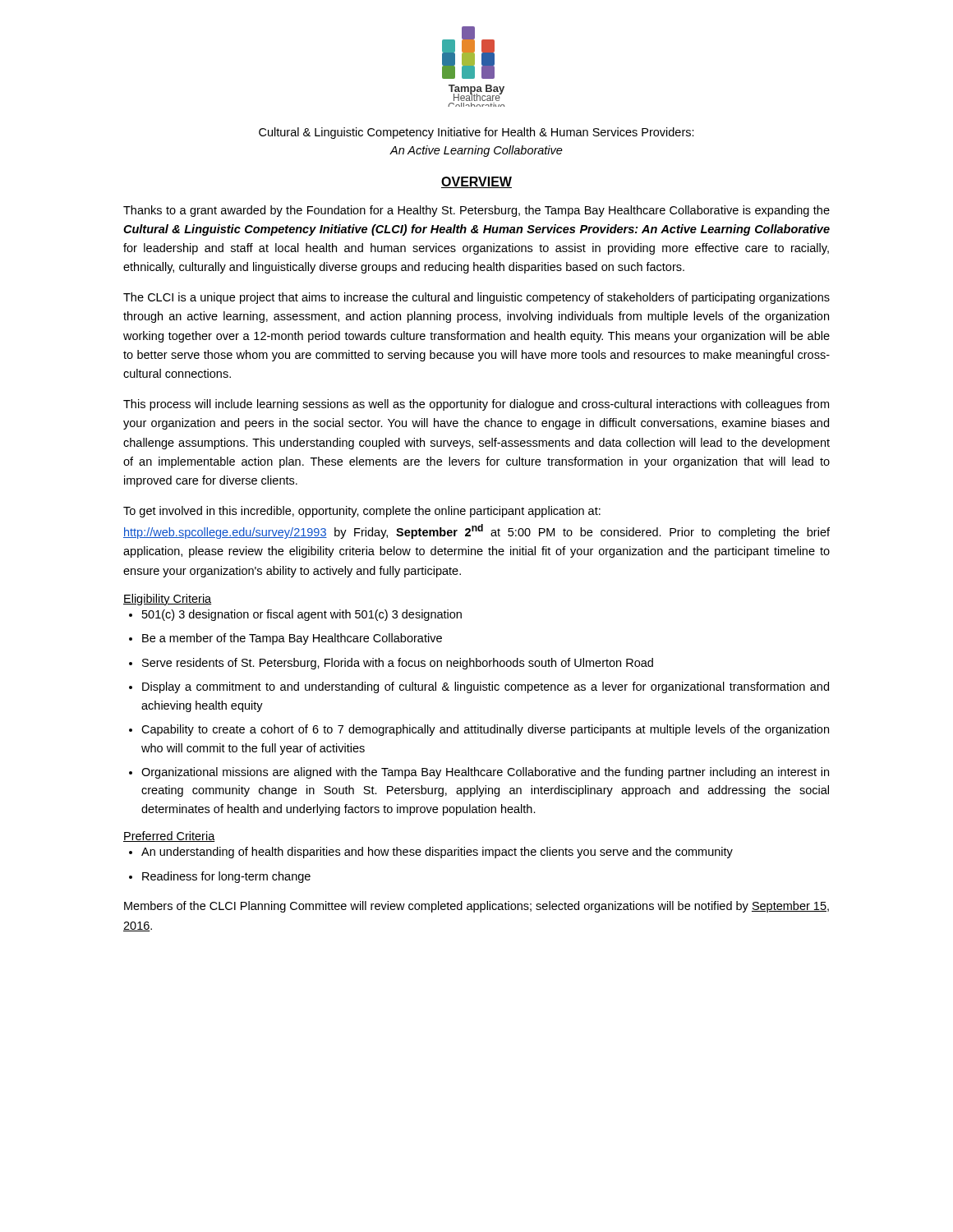
Task: Select the text block that says "To get involved in this incredible, opportunity,"
Action: pos(476,541)
